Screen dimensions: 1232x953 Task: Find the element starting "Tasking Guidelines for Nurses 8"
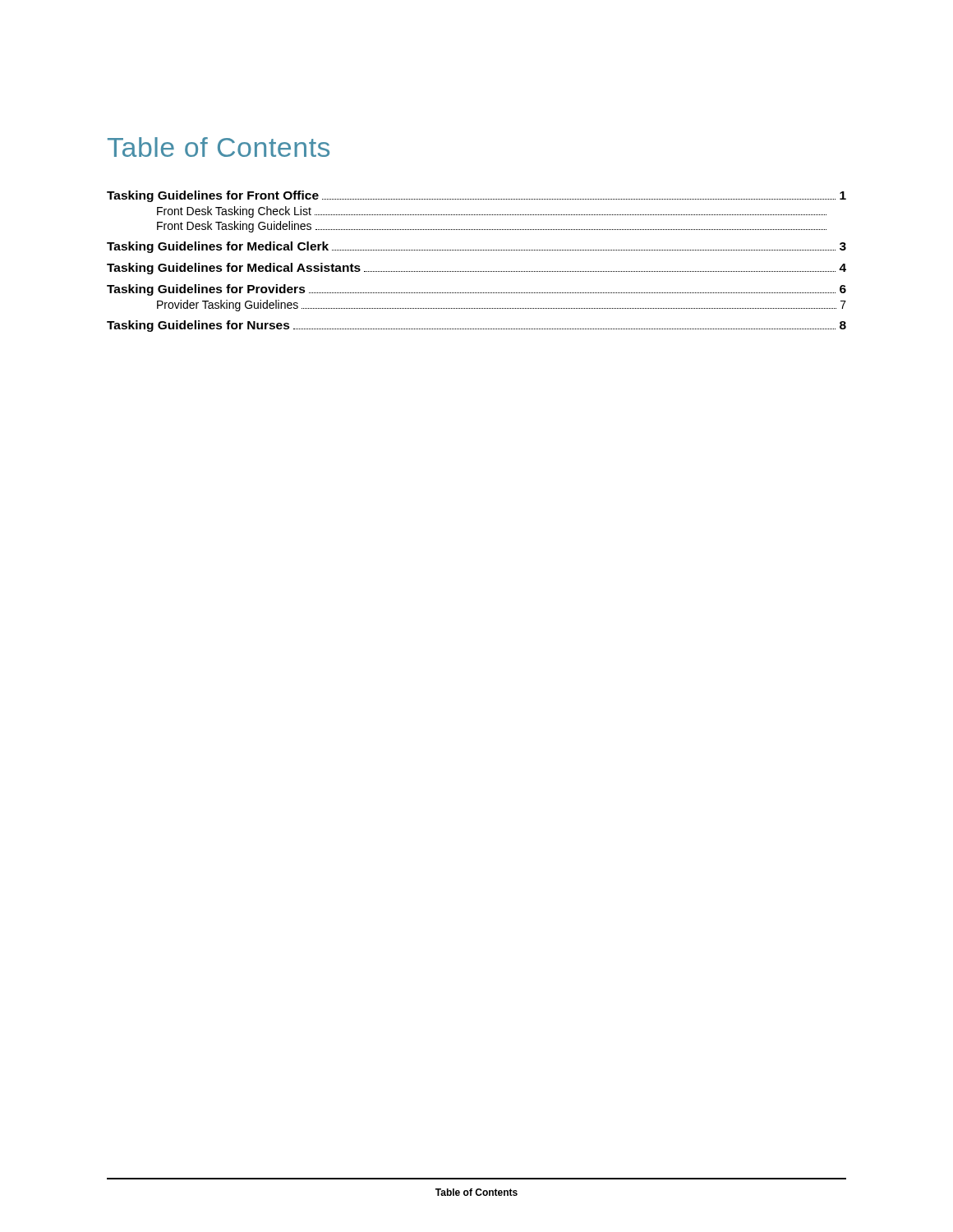[x=476, y=325]
